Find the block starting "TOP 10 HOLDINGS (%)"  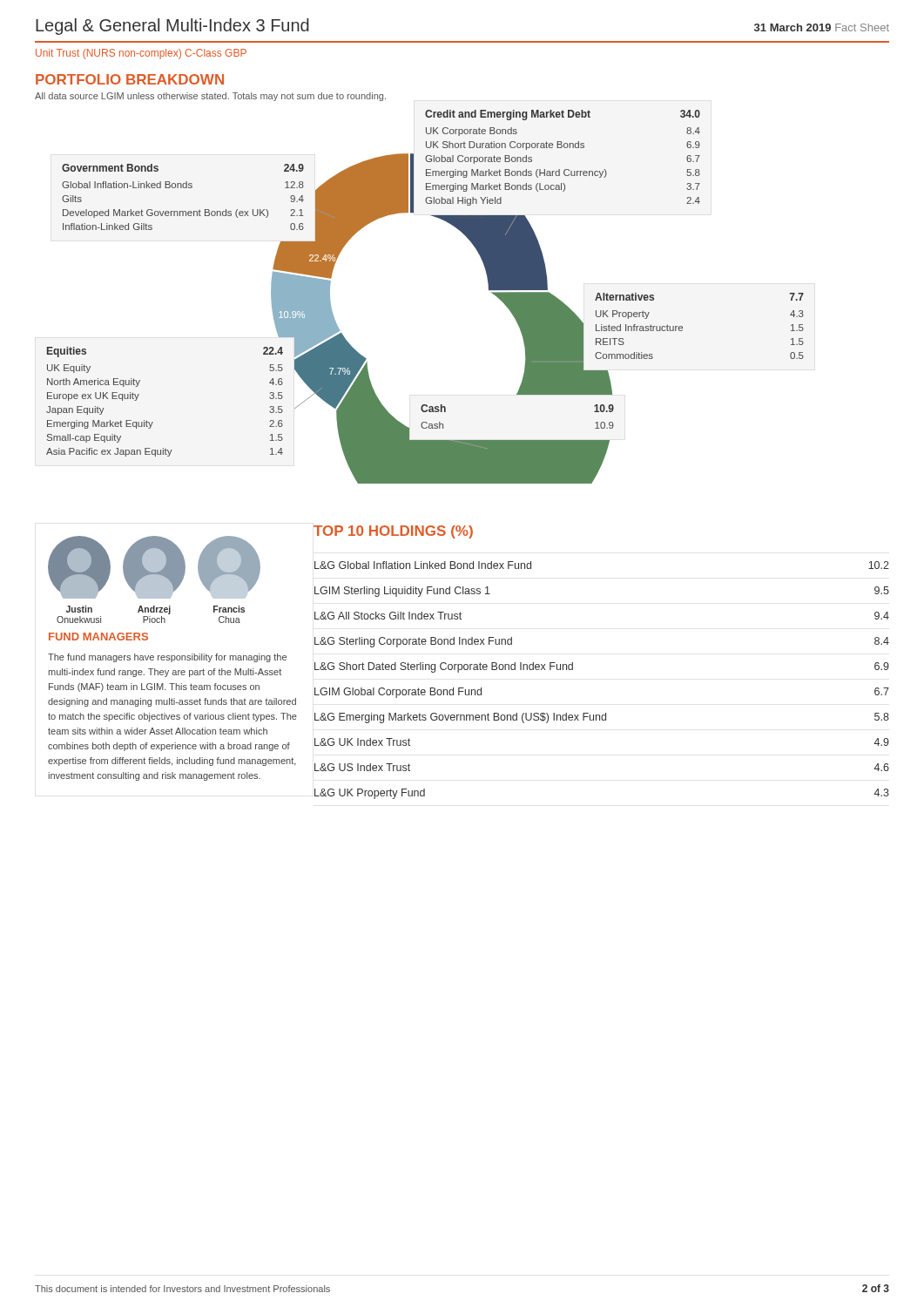click(x=393, y=531)
